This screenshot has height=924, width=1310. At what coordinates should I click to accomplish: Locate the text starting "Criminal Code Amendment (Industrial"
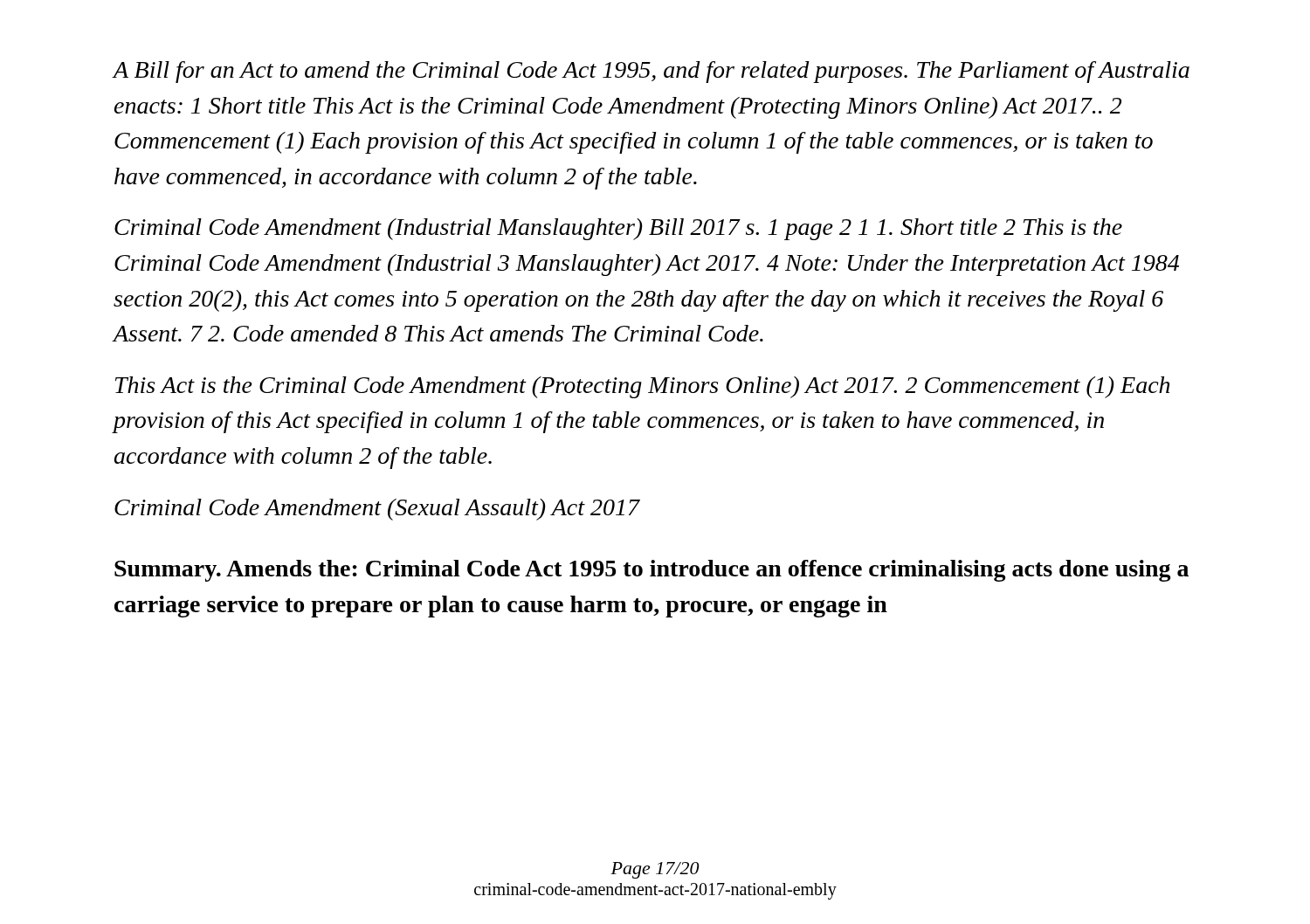647,280
